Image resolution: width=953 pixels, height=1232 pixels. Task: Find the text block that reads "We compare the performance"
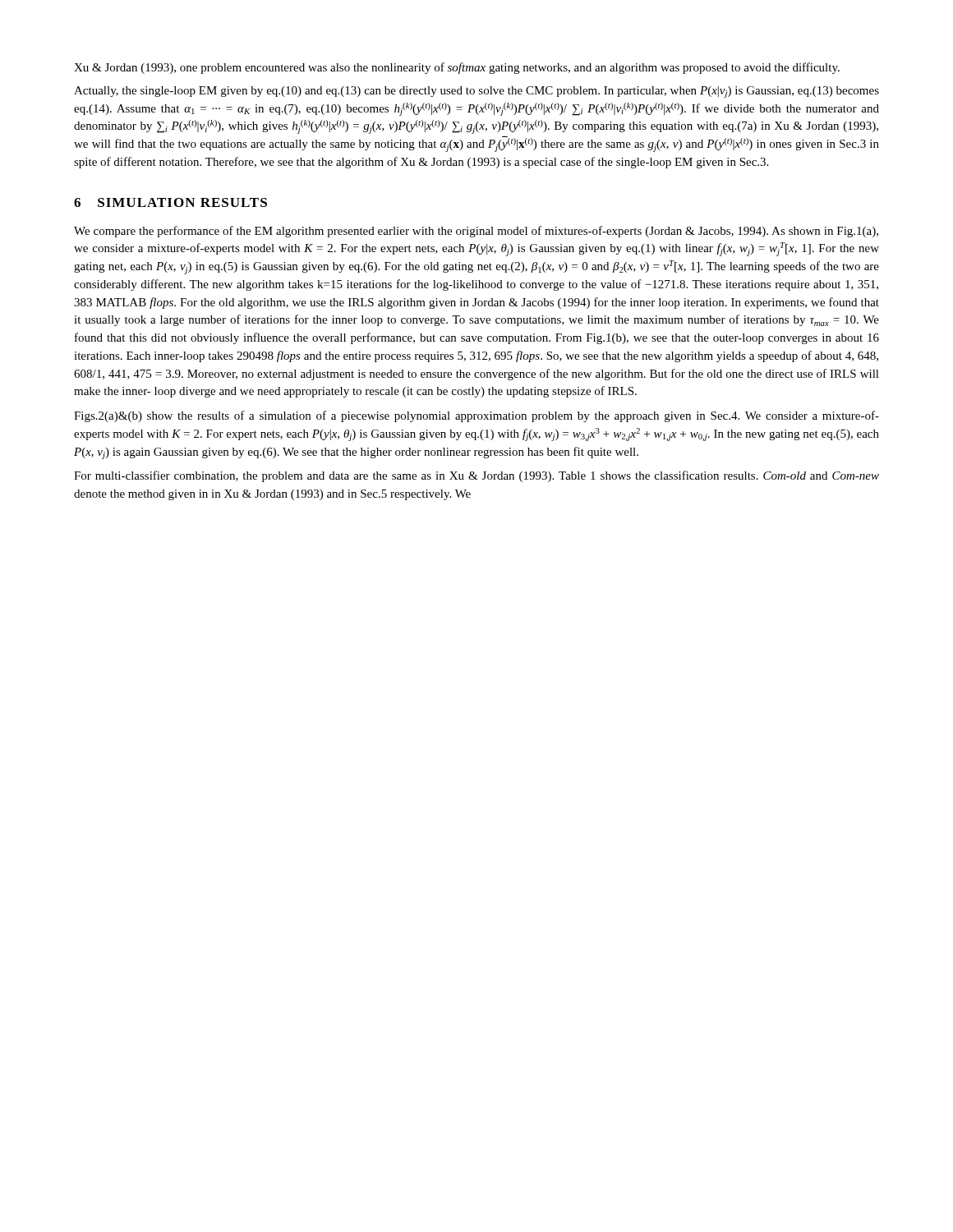[x=476, y=311]
